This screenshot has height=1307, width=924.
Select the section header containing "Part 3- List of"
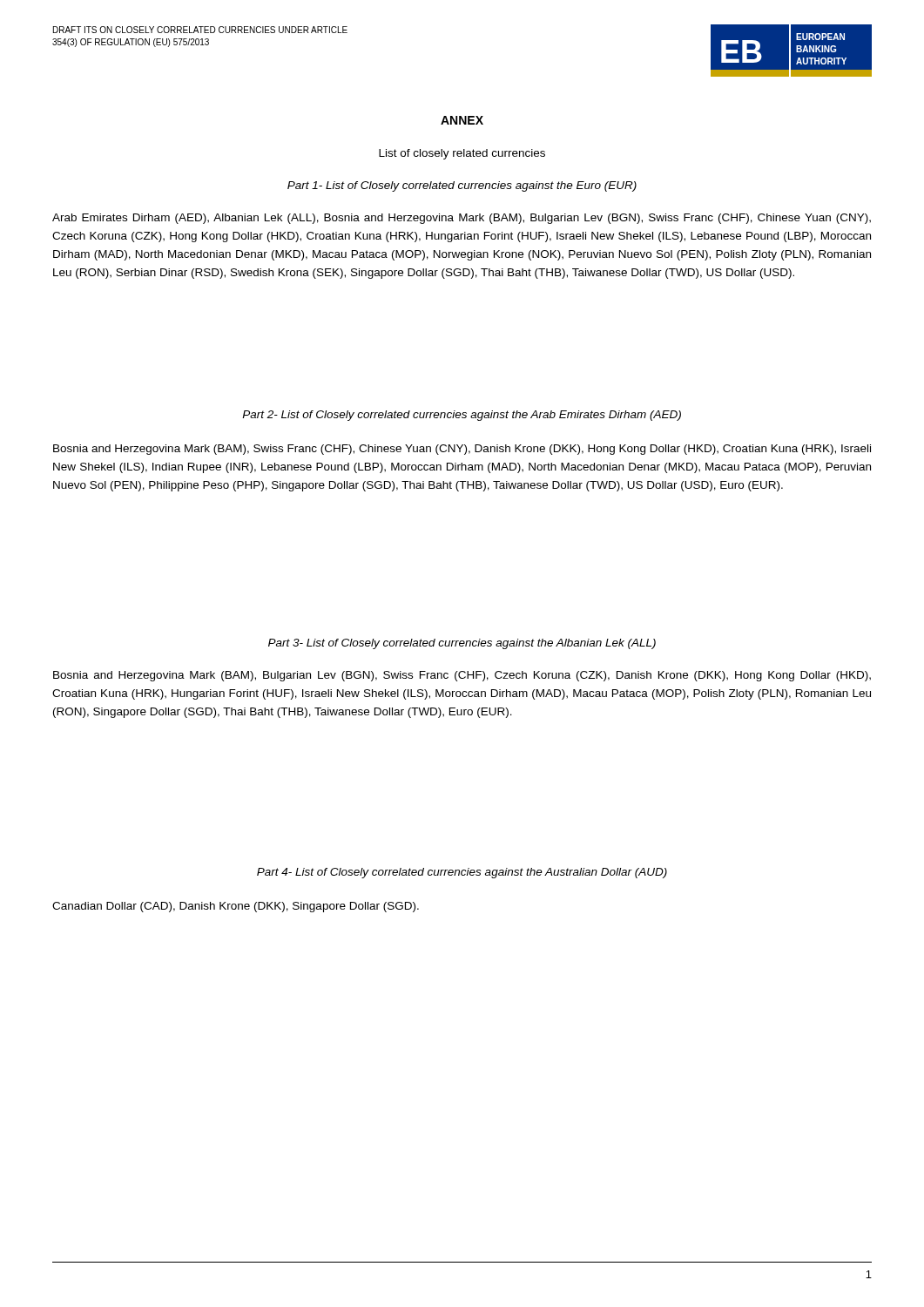click(x=462, y=643)
